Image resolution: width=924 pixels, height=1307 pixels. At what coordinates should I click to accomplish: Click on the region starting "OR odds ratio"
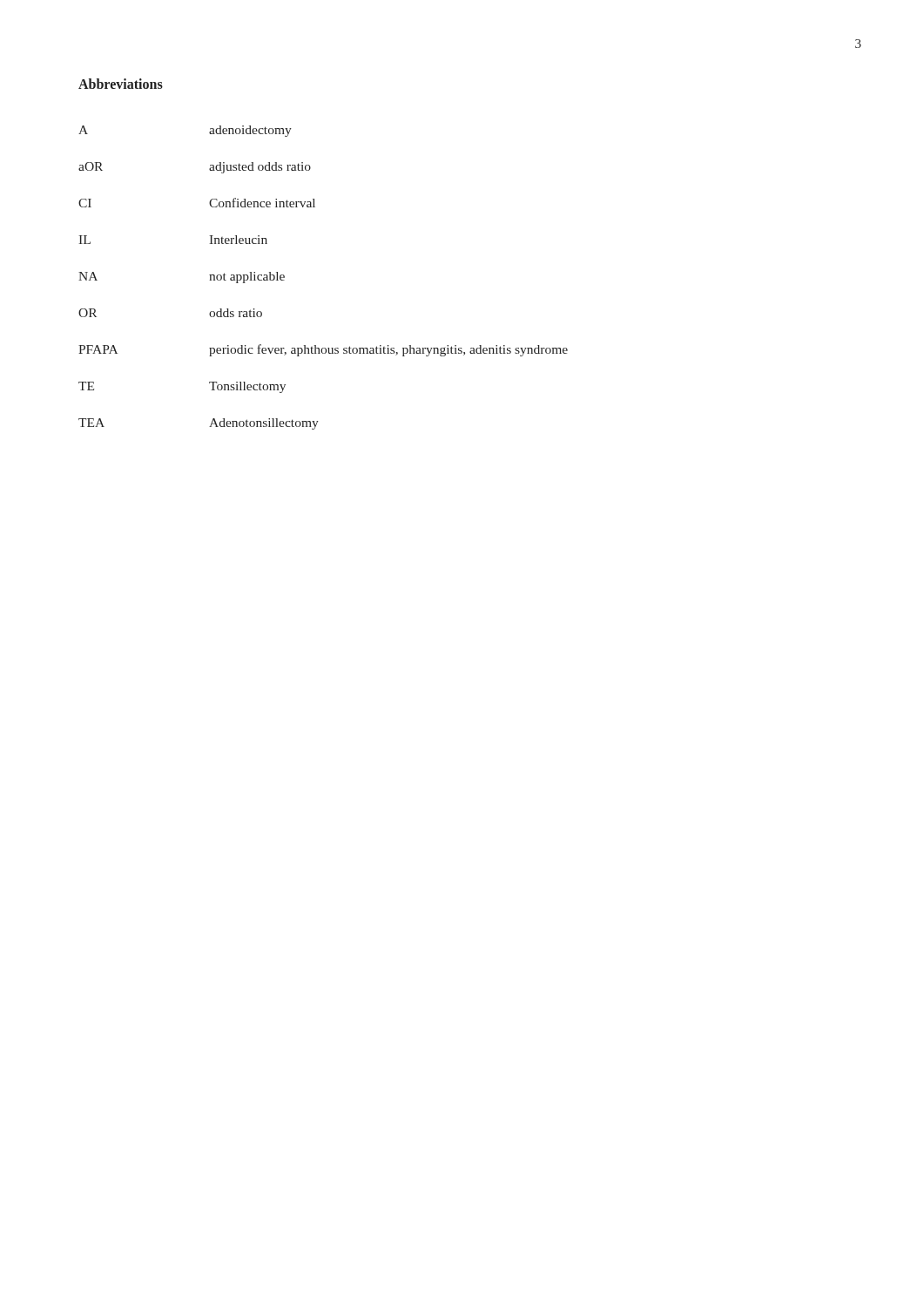tap(81, 312)
